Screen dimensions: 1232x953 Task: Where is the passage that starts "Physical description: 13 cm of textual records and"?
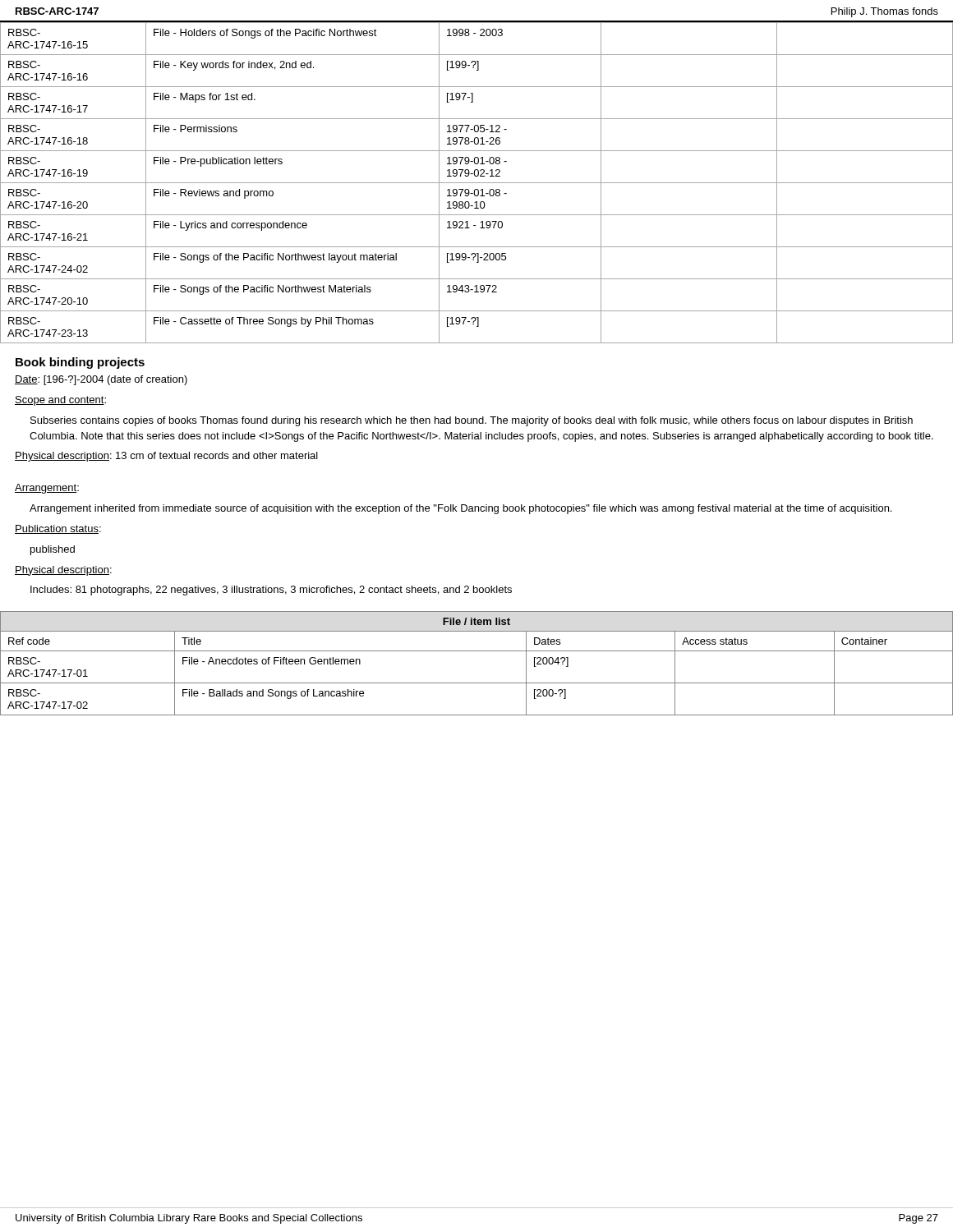[x=166, y=456]
